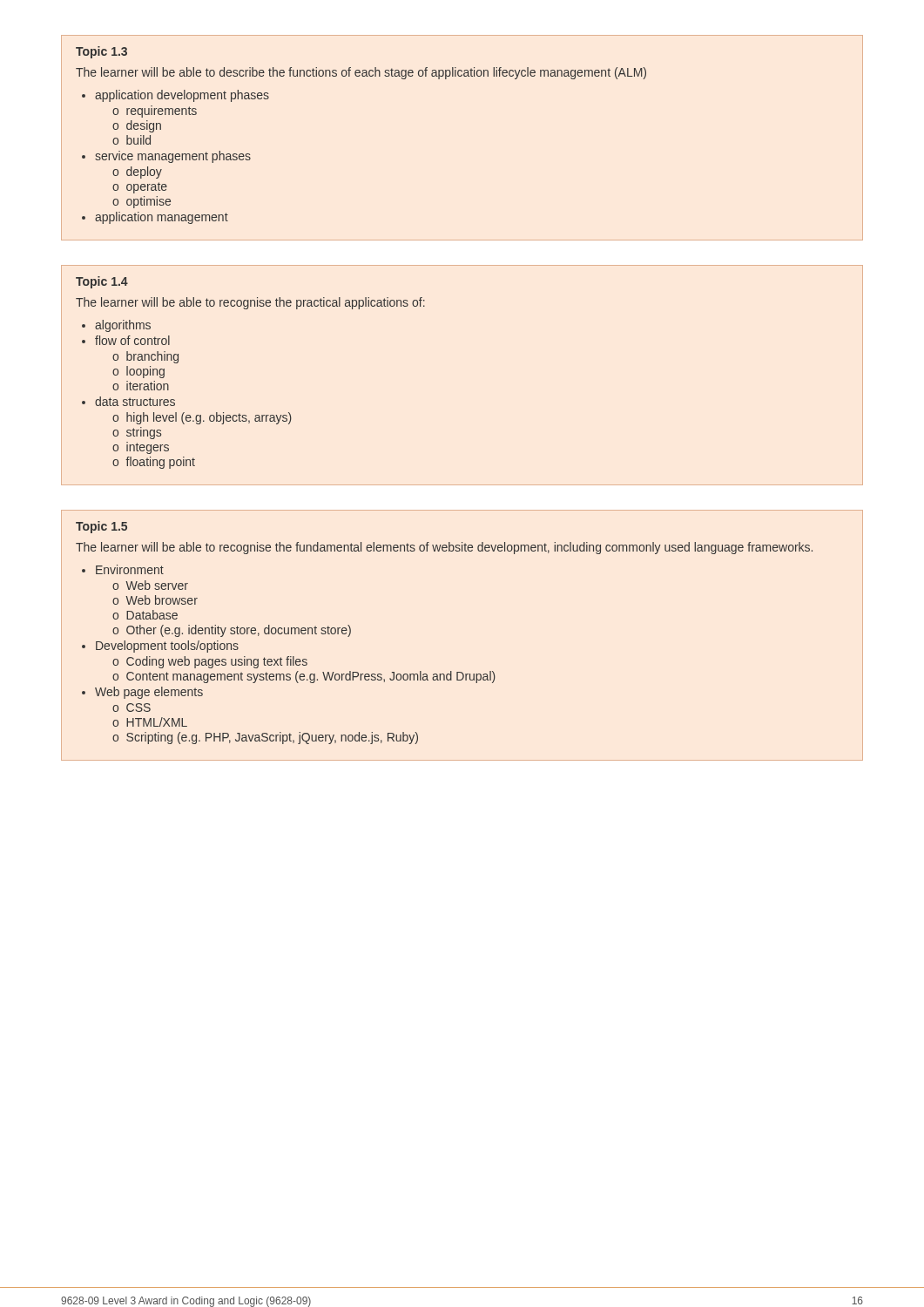Viewport: 924px width, 1307px height.
Task: Where does it say "Web server"?
Action: click(x=157, y=586)
